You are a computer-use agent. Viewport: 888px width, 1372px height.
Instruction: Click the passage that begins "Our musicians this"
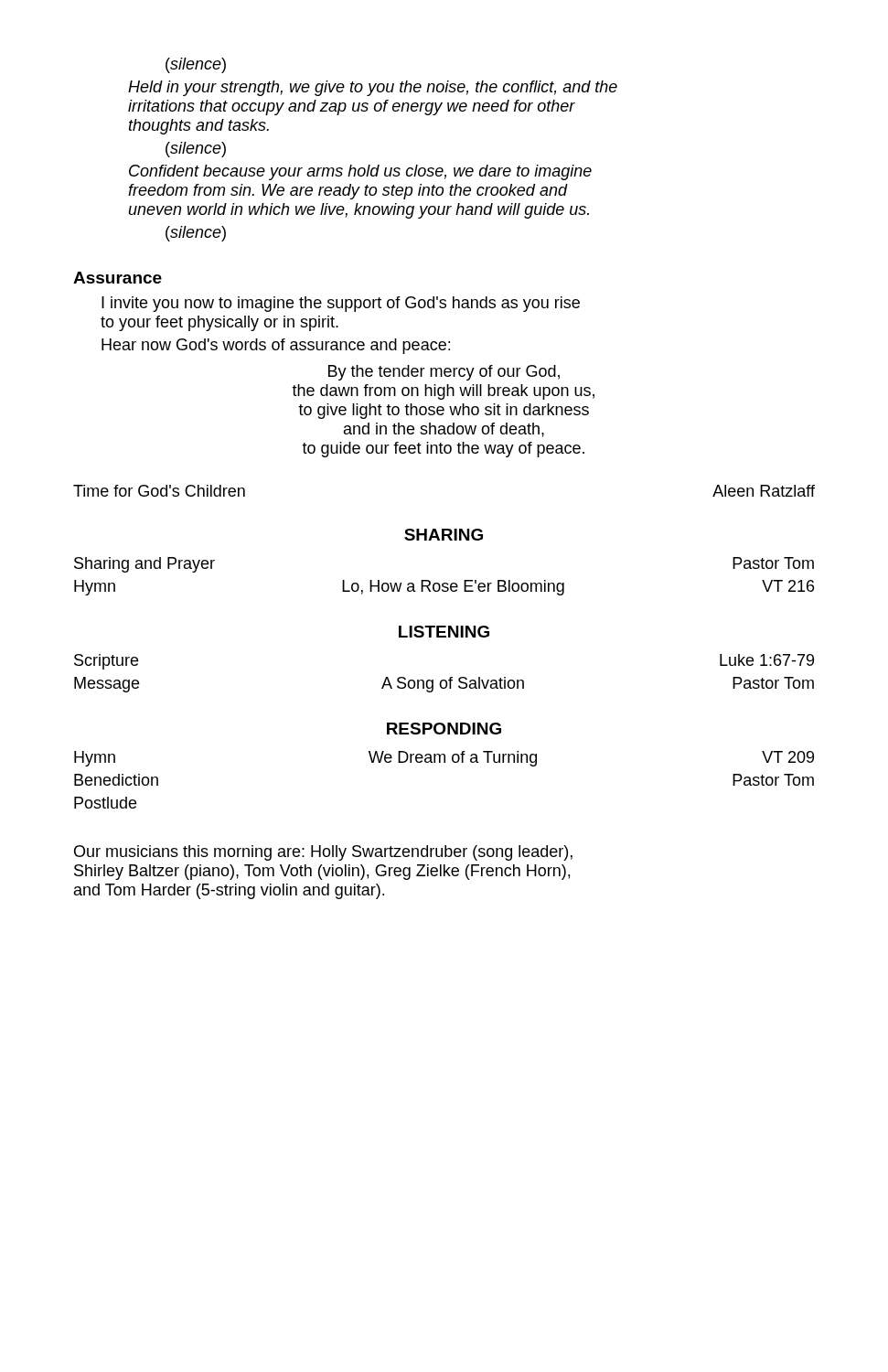click(323, 871)
